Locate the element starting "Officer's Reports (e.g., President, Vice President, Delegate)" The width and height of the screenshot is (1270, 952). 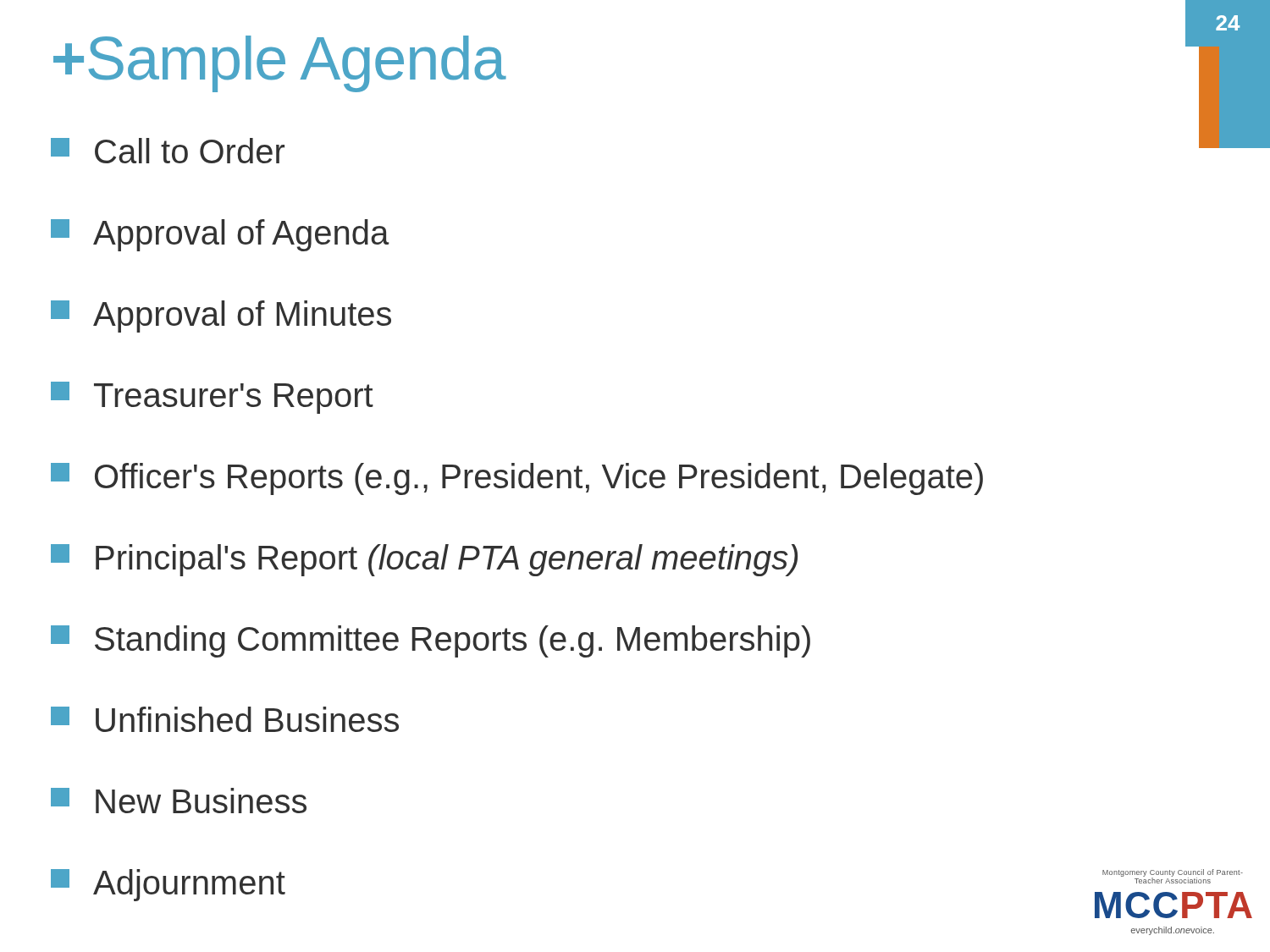(x=518, y=476)
